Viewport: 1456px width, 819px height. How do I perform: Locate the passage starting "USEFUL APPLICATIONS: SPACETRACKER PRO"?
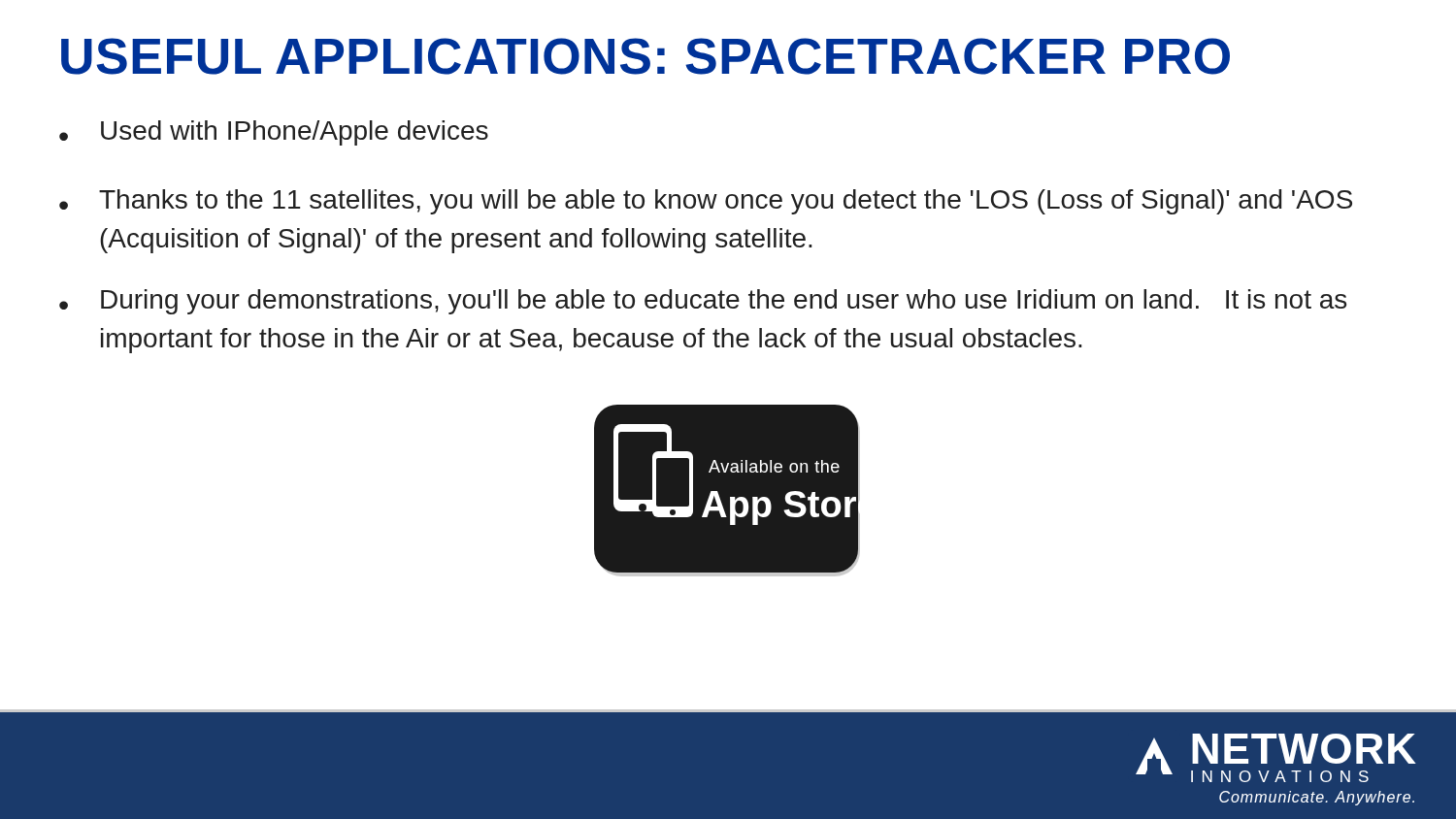pos(645,57)
